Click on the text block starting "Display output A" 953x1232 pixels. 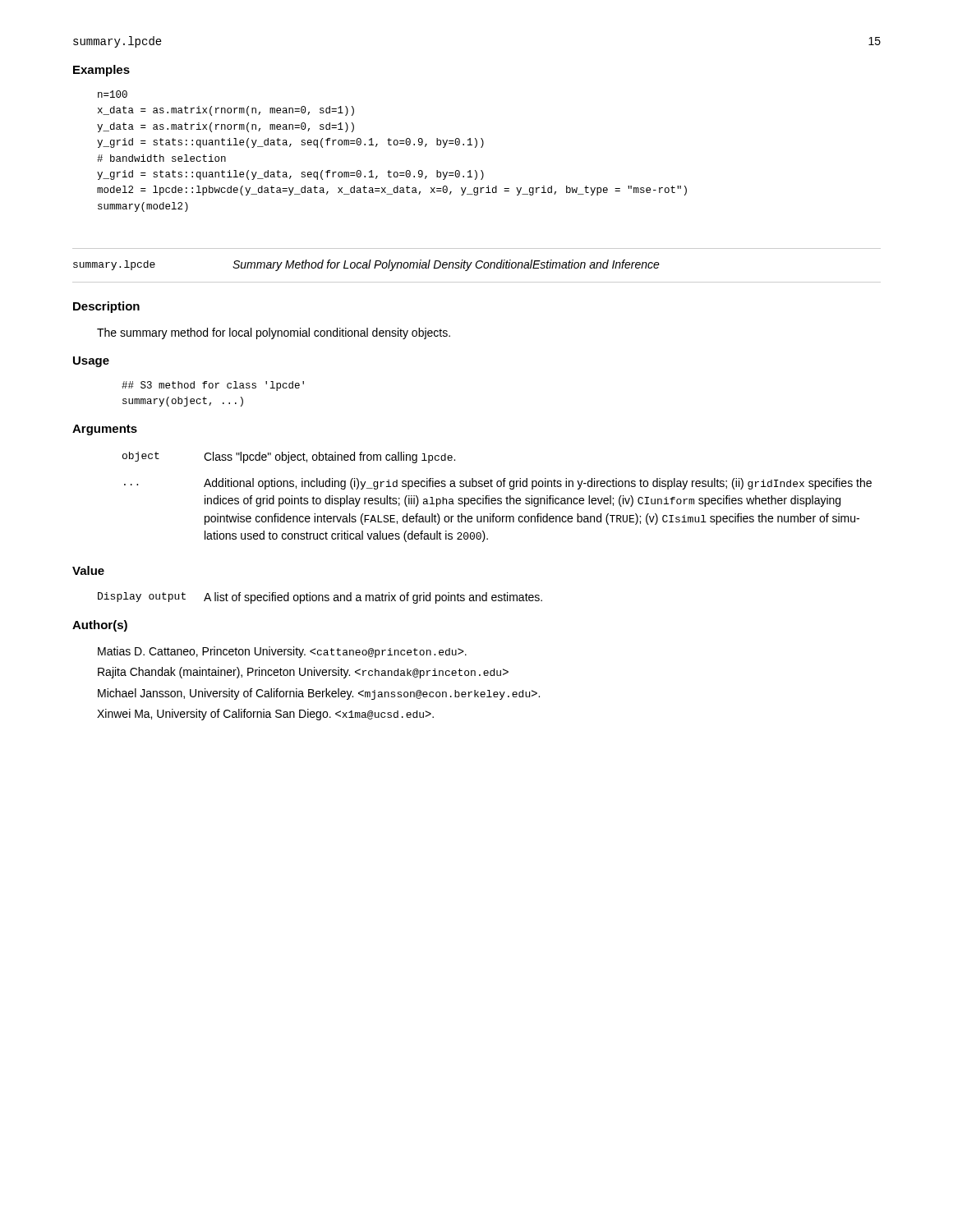point(489,597)
